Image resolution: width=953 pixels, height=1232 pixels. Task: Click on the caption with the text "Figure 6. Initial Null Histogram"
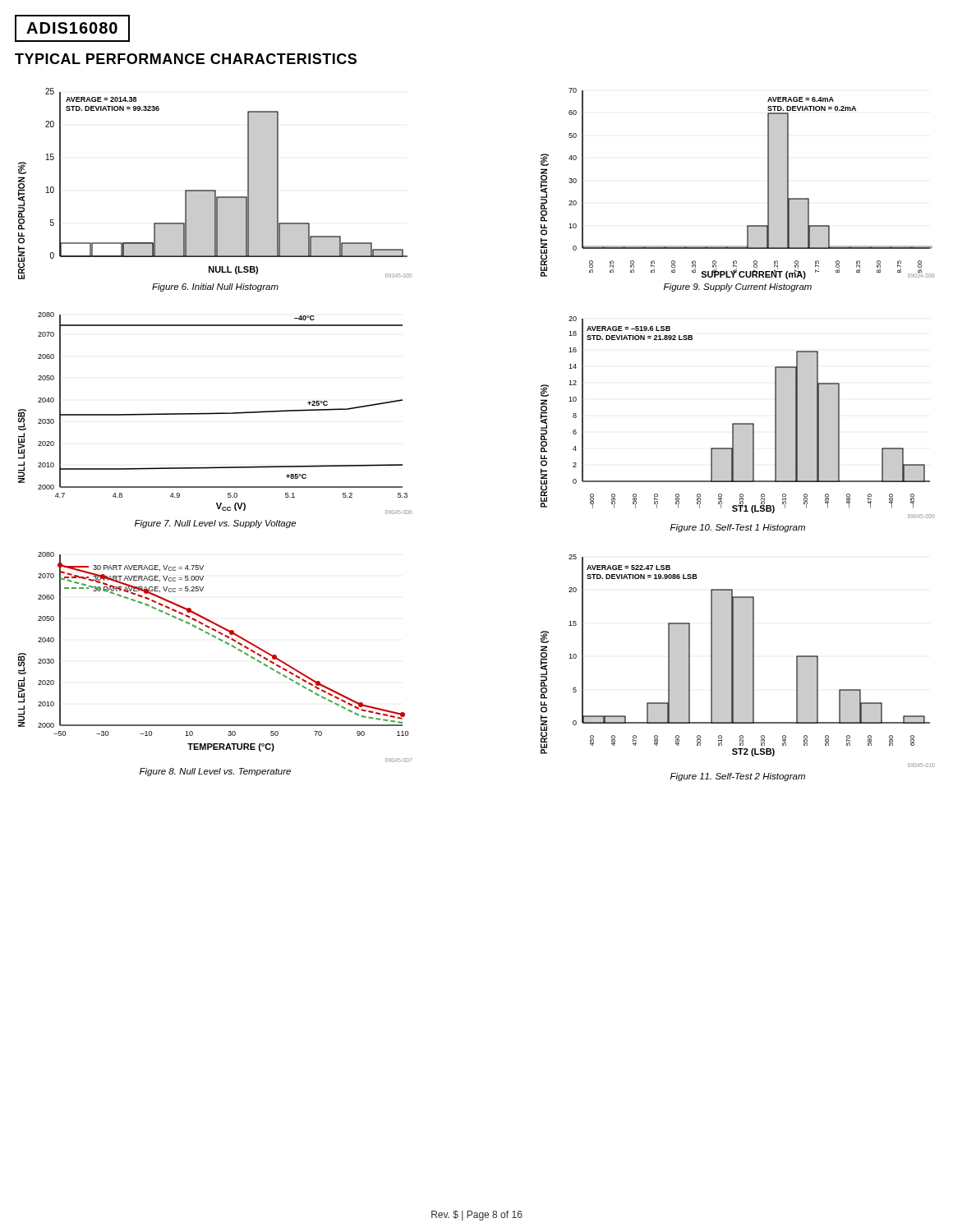(215, 287)
